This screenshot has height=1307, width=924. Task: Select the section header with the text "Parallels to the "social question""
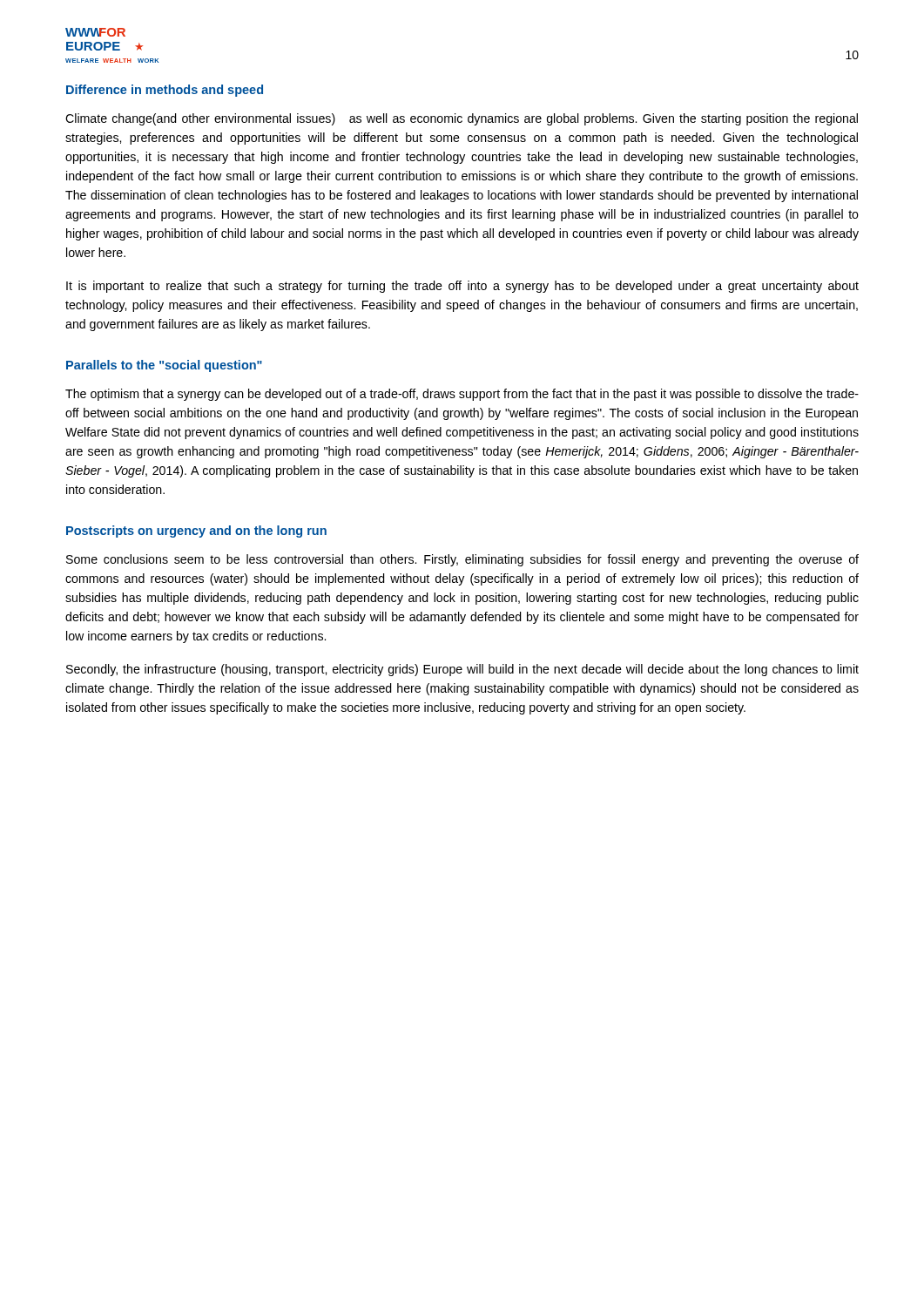(164, 365)
